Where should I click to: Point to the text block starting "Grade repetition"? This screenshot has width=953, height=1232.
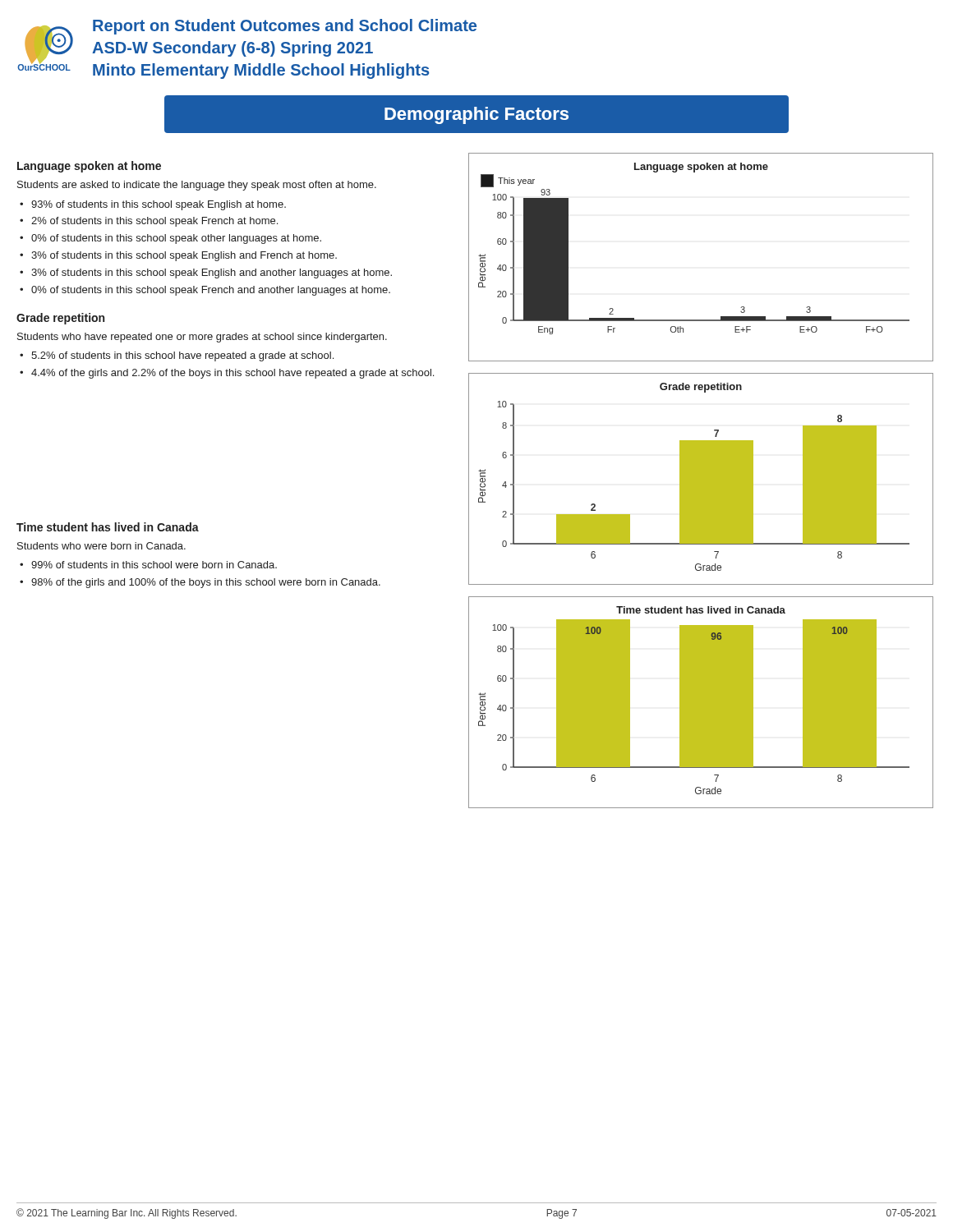coord(61,317)
